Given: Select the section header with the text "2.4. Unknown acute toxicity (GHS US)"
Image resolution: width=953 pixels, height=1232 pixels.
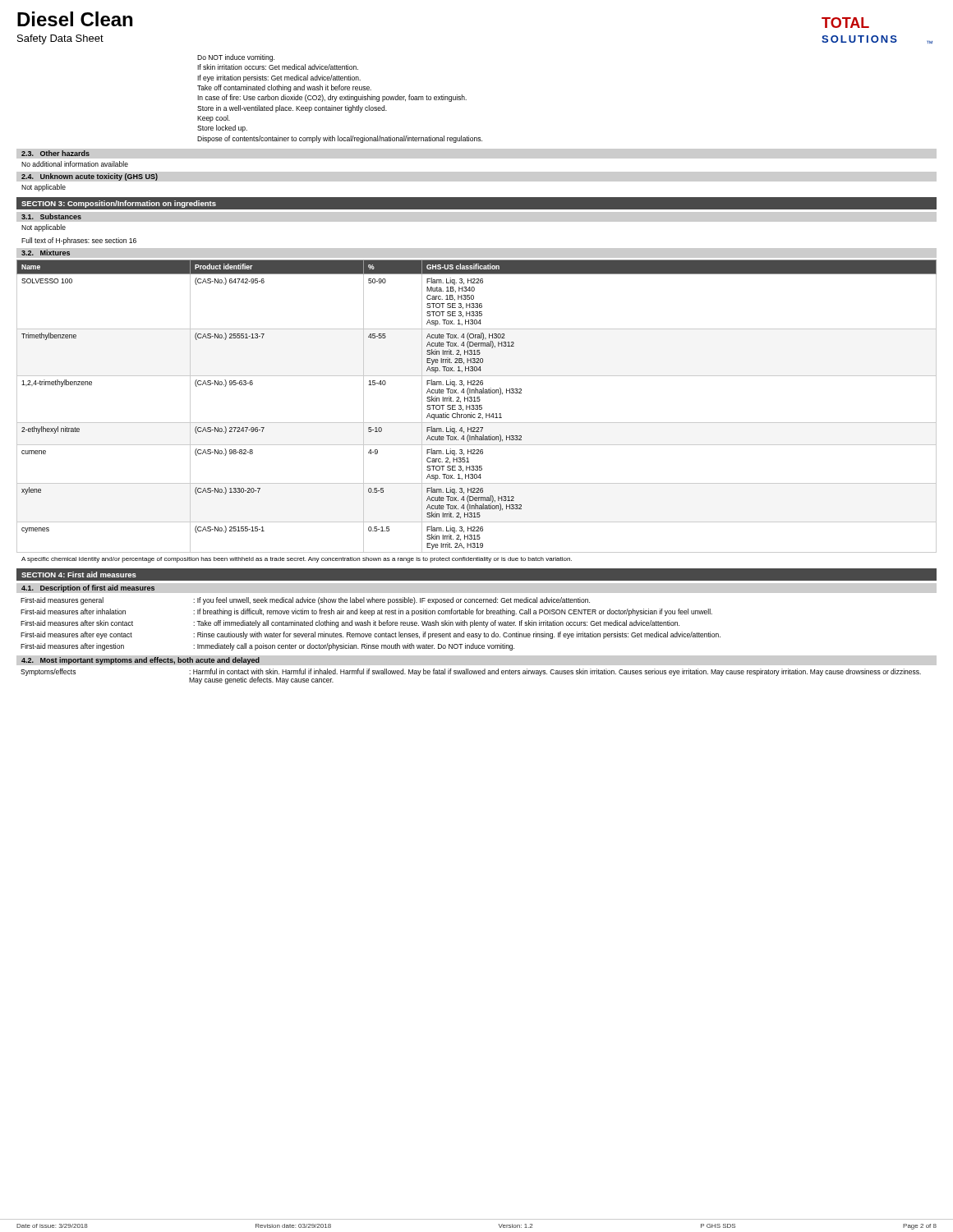Looking at the screenshot, I should coord(90,176).
